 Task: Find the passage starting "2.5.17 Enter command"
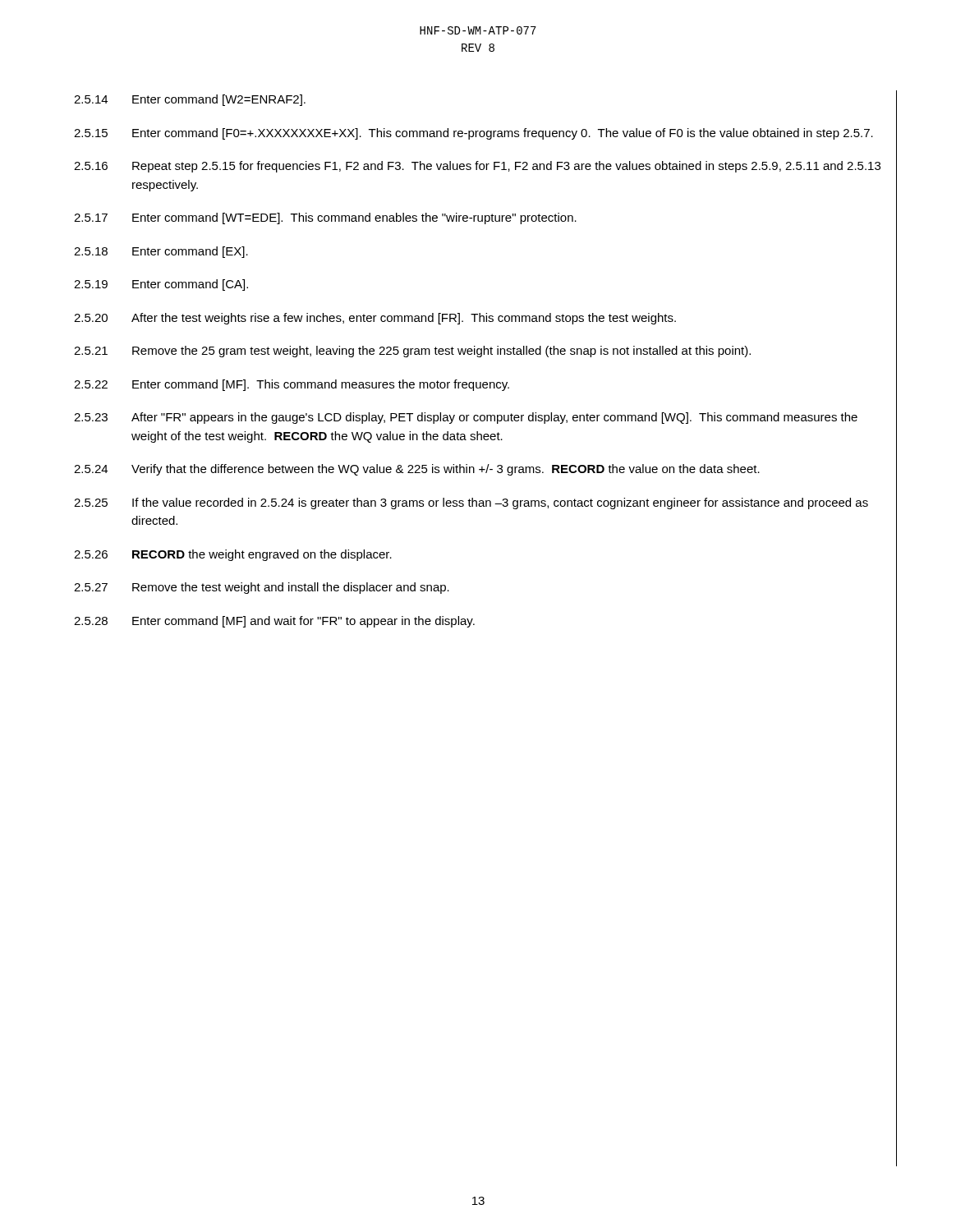[478, 218]
